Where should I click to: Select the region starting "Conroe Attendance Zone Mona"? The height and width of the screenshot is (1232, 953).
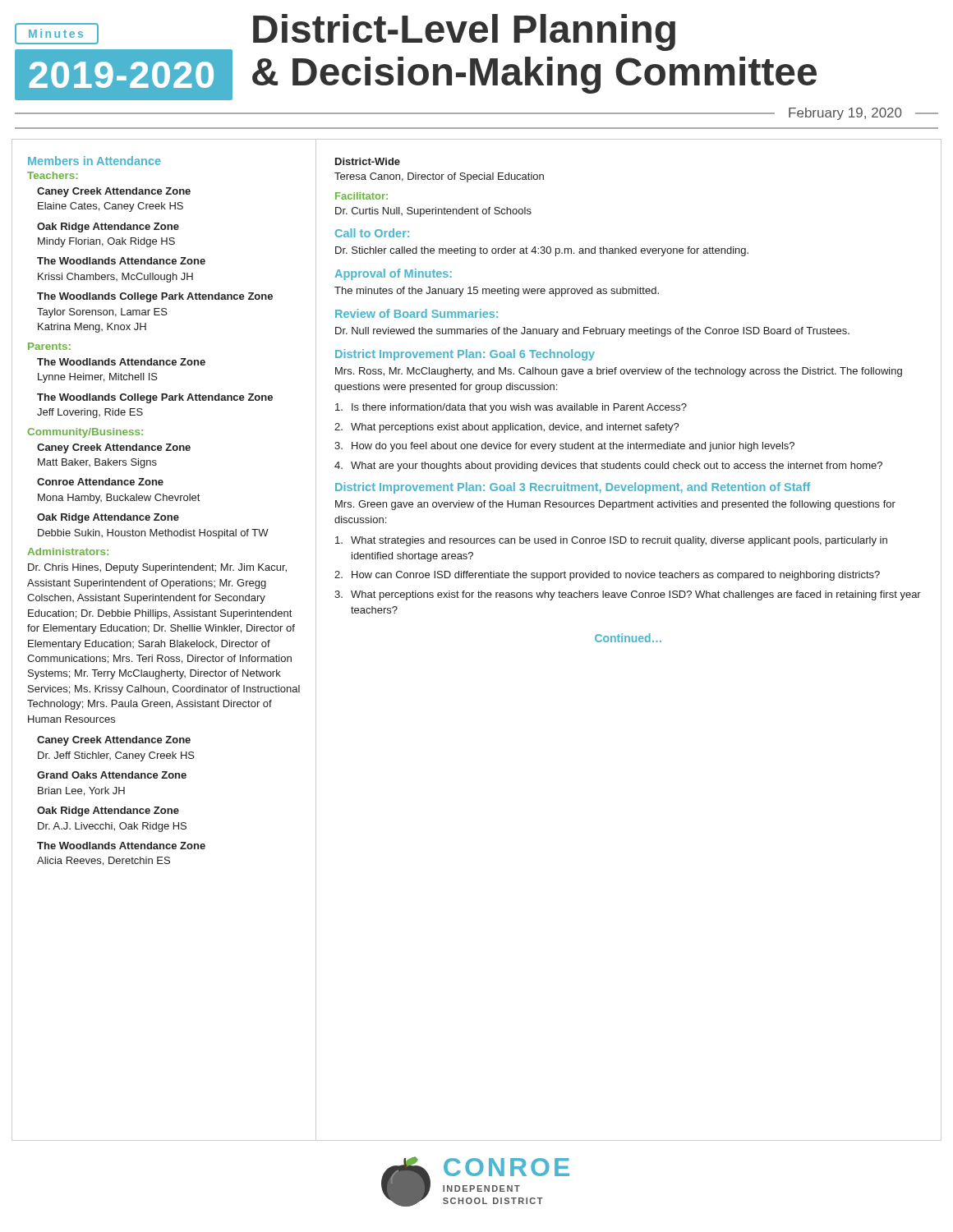click(x=119, y=490)
